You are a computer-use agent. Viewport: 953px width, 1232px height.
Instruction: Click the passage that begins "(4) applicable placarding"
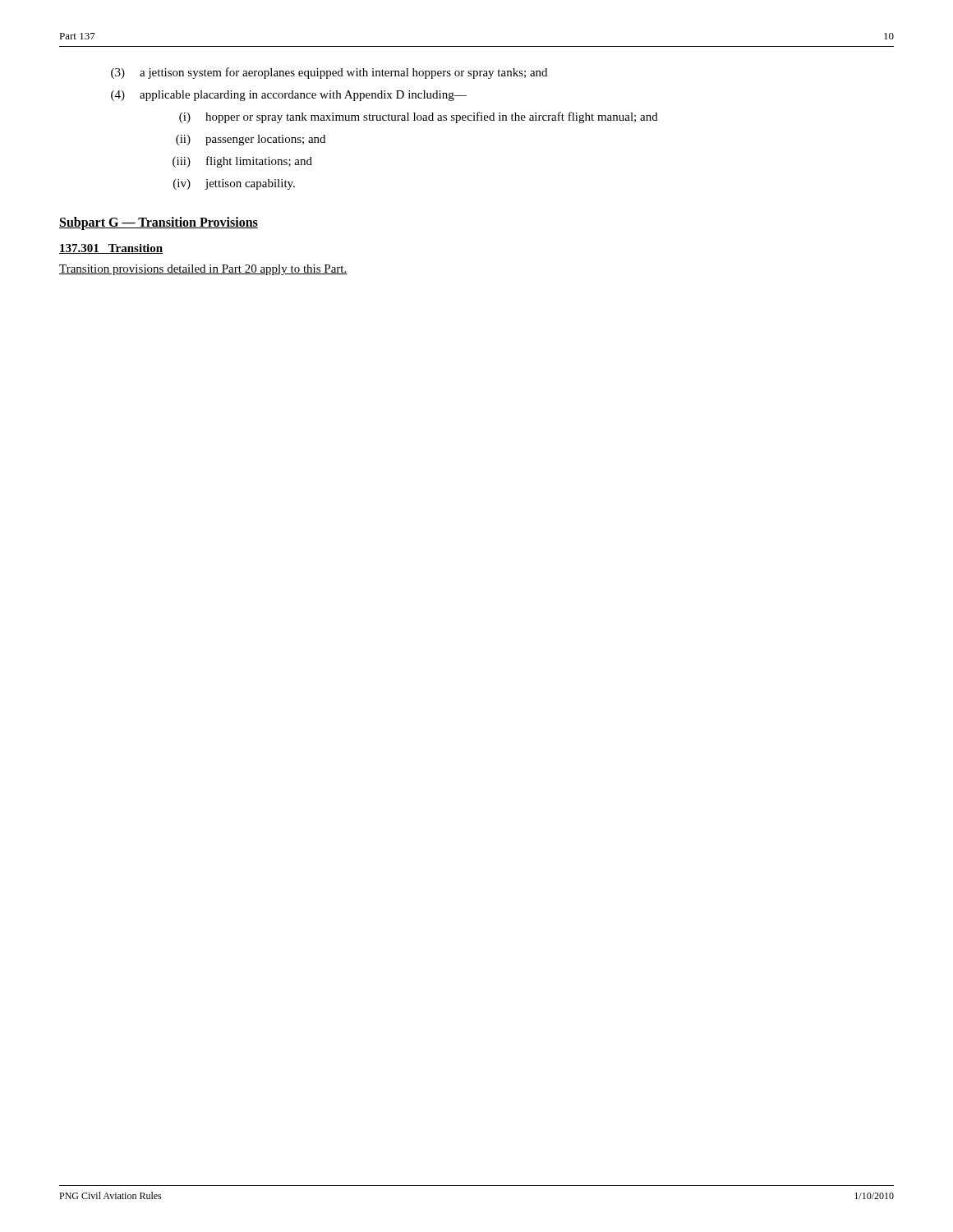pos(263,95)
